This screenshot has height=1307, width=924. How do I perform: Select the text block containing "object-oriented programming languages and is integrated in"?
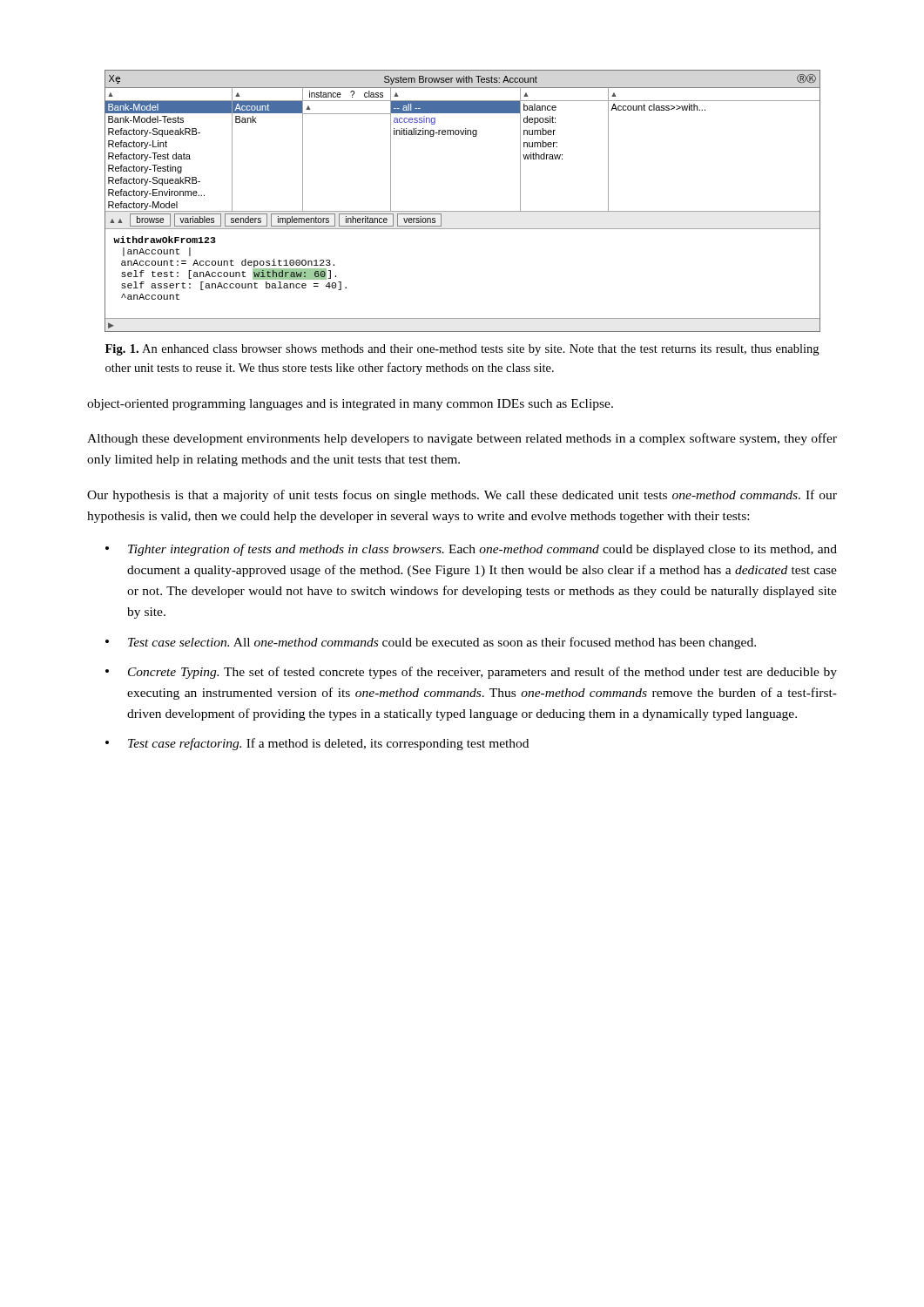pyautogui.click(x=350, y=403)
